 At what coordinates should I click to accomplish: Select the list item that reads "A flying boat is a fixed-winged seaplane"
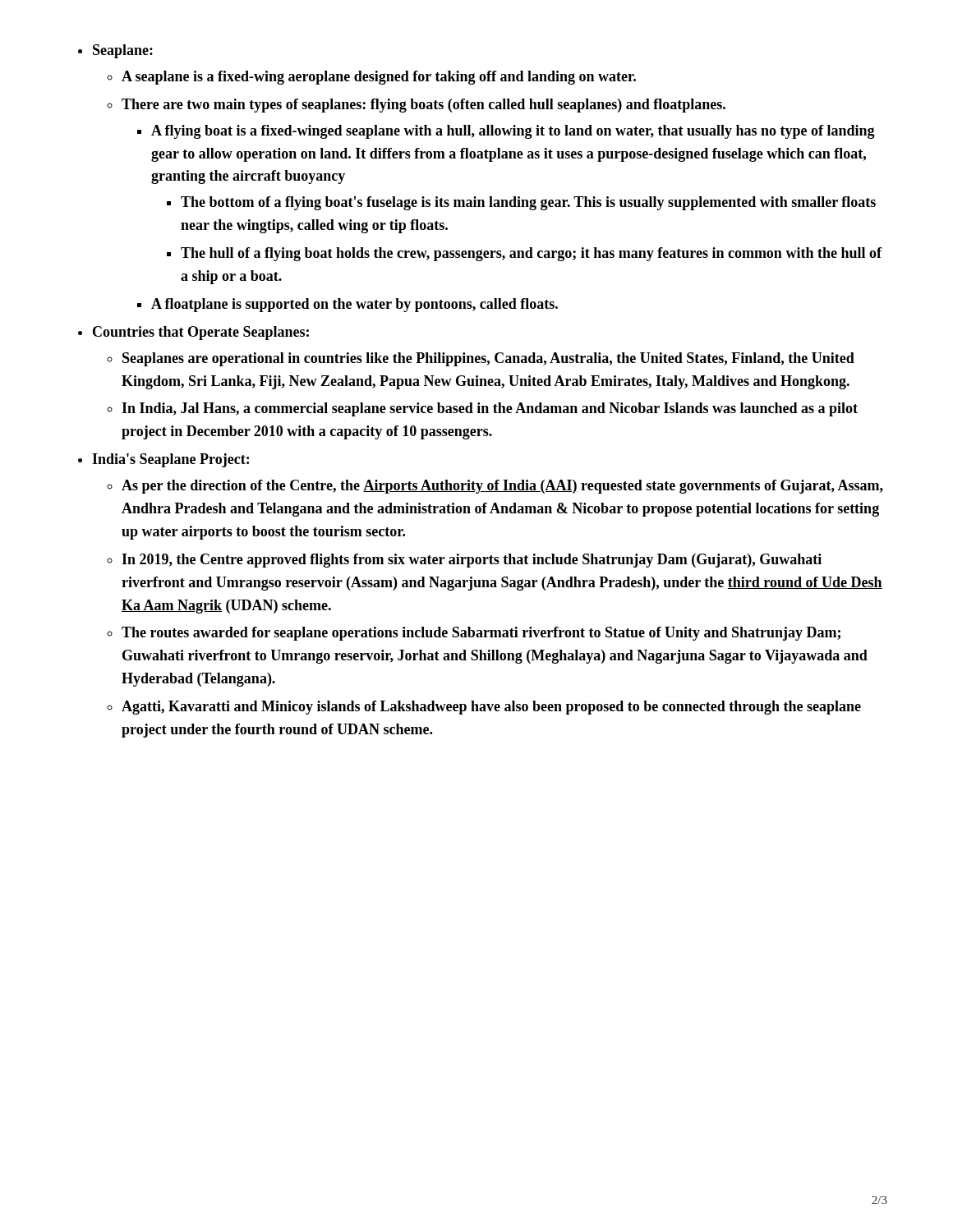pyautogui.click(x=519, y=205)
